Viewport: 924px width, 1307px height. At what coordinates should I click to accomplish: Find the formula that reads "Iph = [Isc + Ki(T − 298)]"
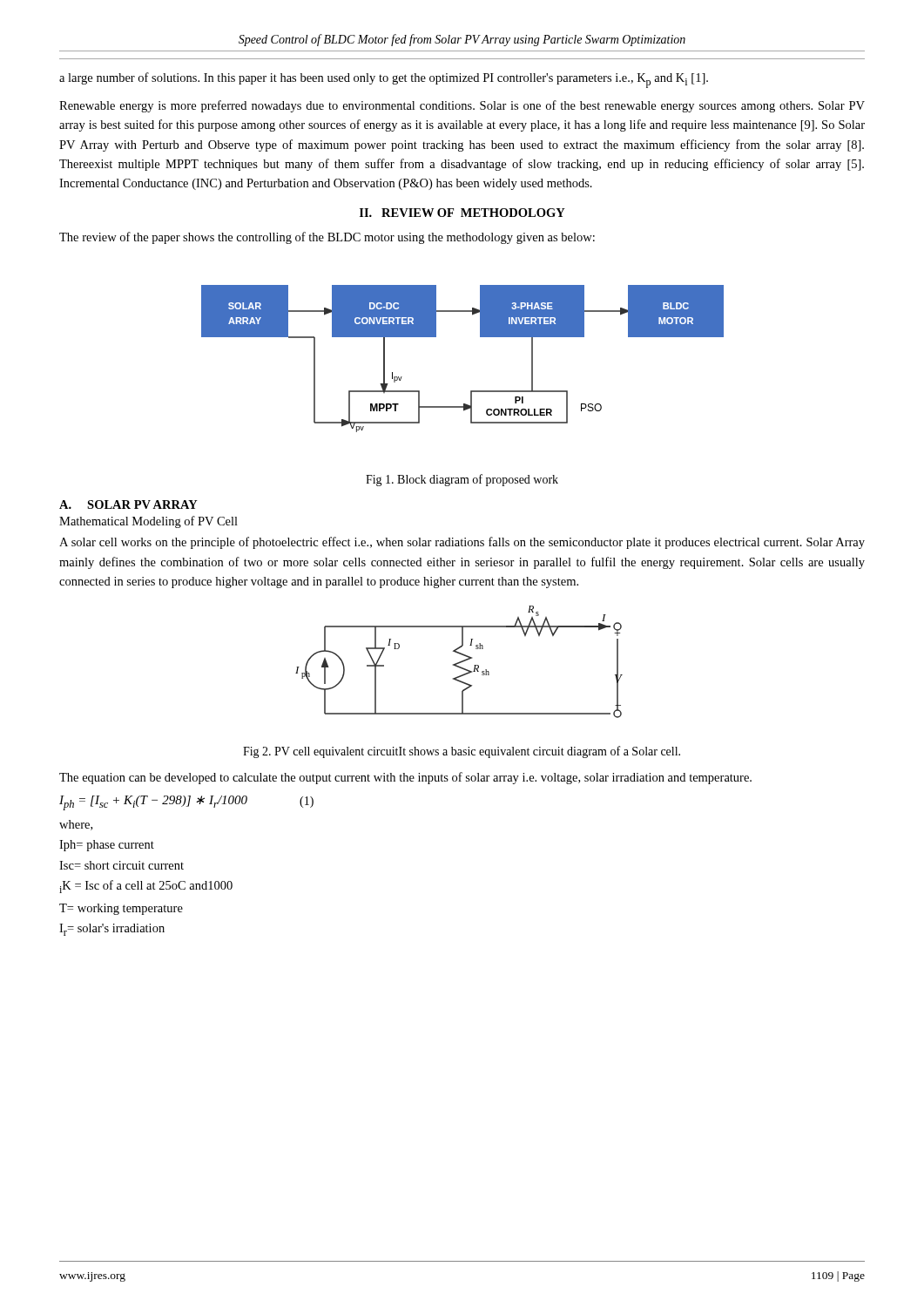[x=187, y=802]
